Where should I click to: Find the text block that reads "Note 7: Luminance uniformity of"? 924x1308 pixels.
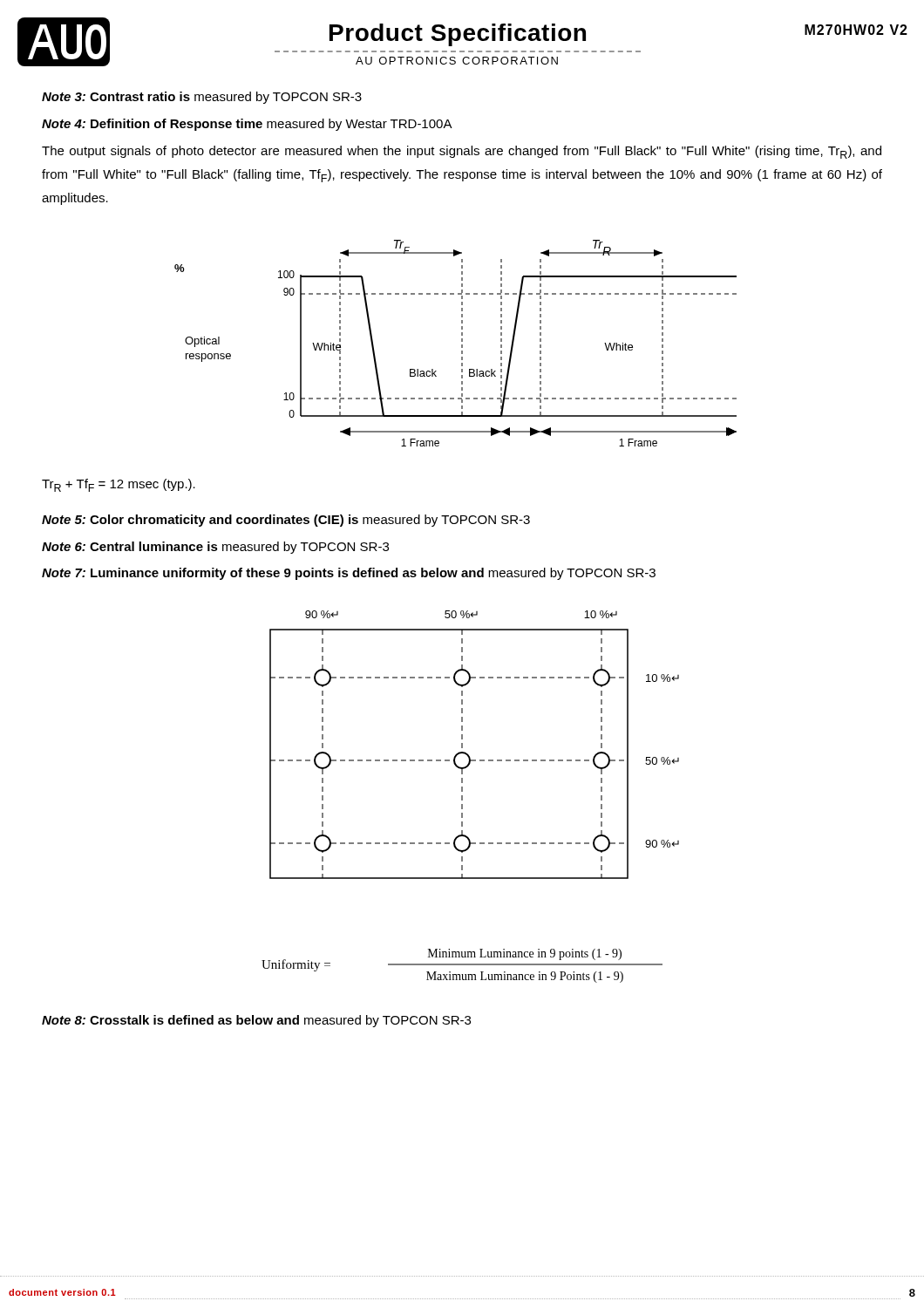click(x=349, y=572)
